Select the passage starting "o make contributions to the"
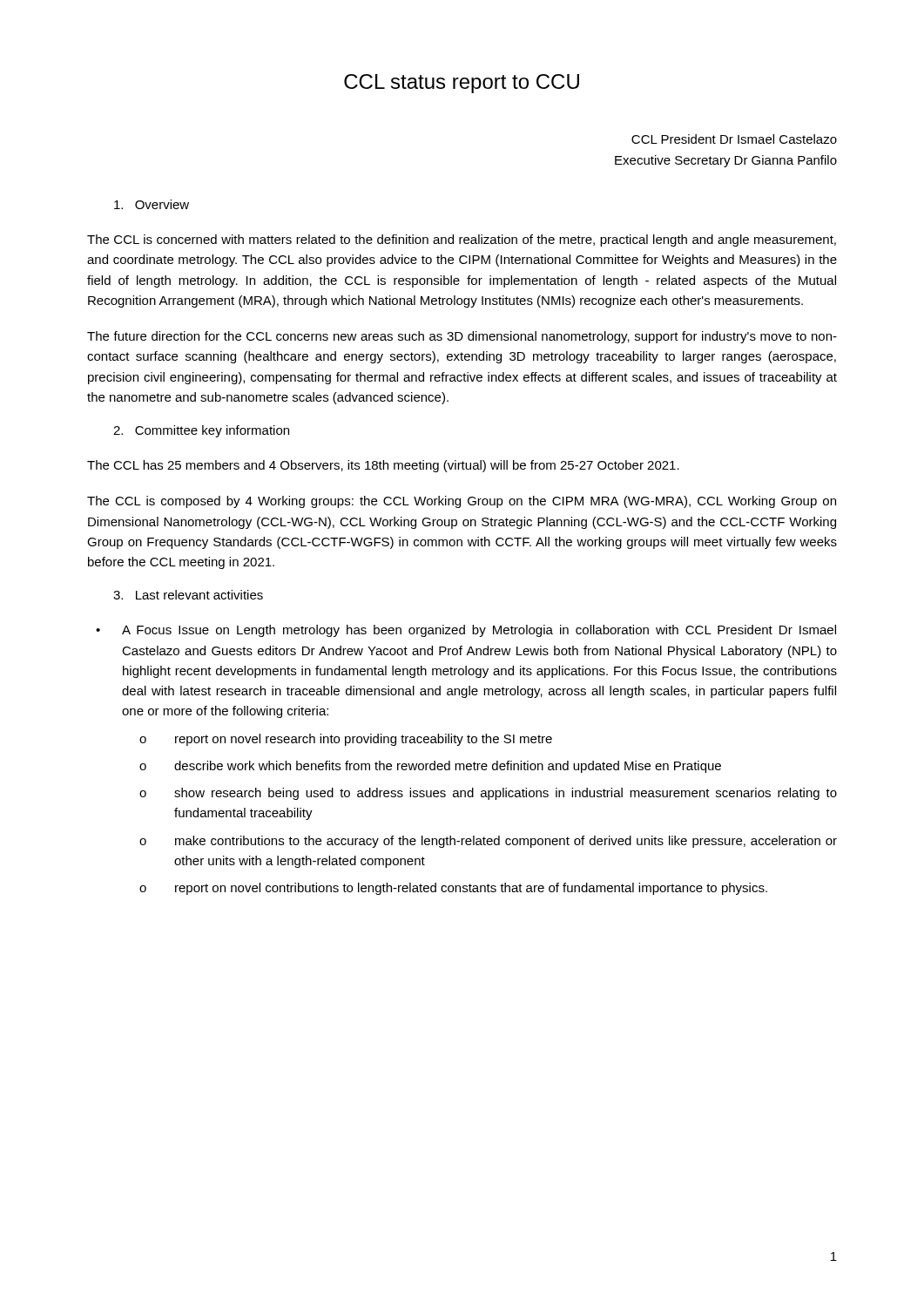Viewport: 924px width, 1307px height. point(488,850)
